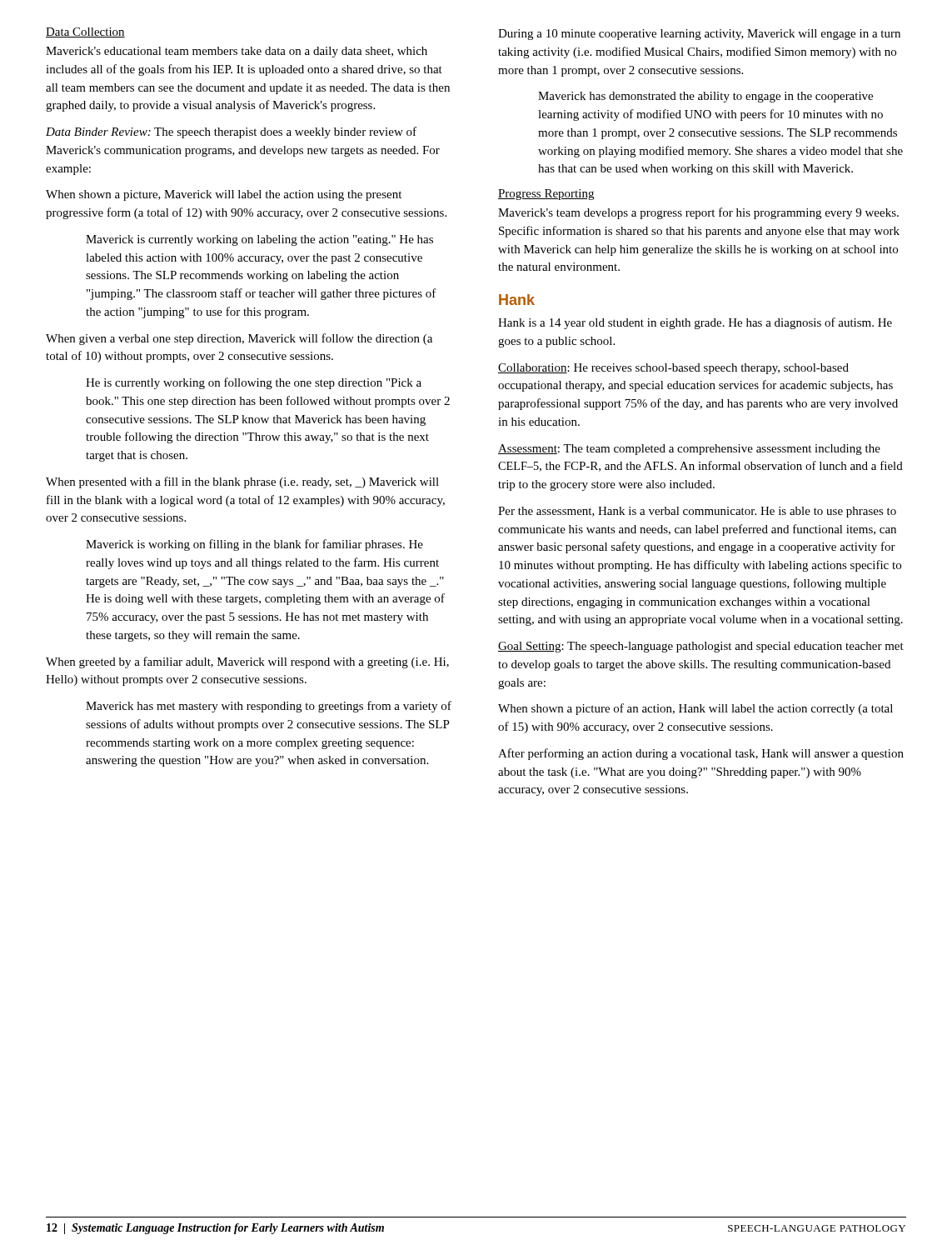Point to the block beginning "Maverick's educational team members take data"

(250, 132)
